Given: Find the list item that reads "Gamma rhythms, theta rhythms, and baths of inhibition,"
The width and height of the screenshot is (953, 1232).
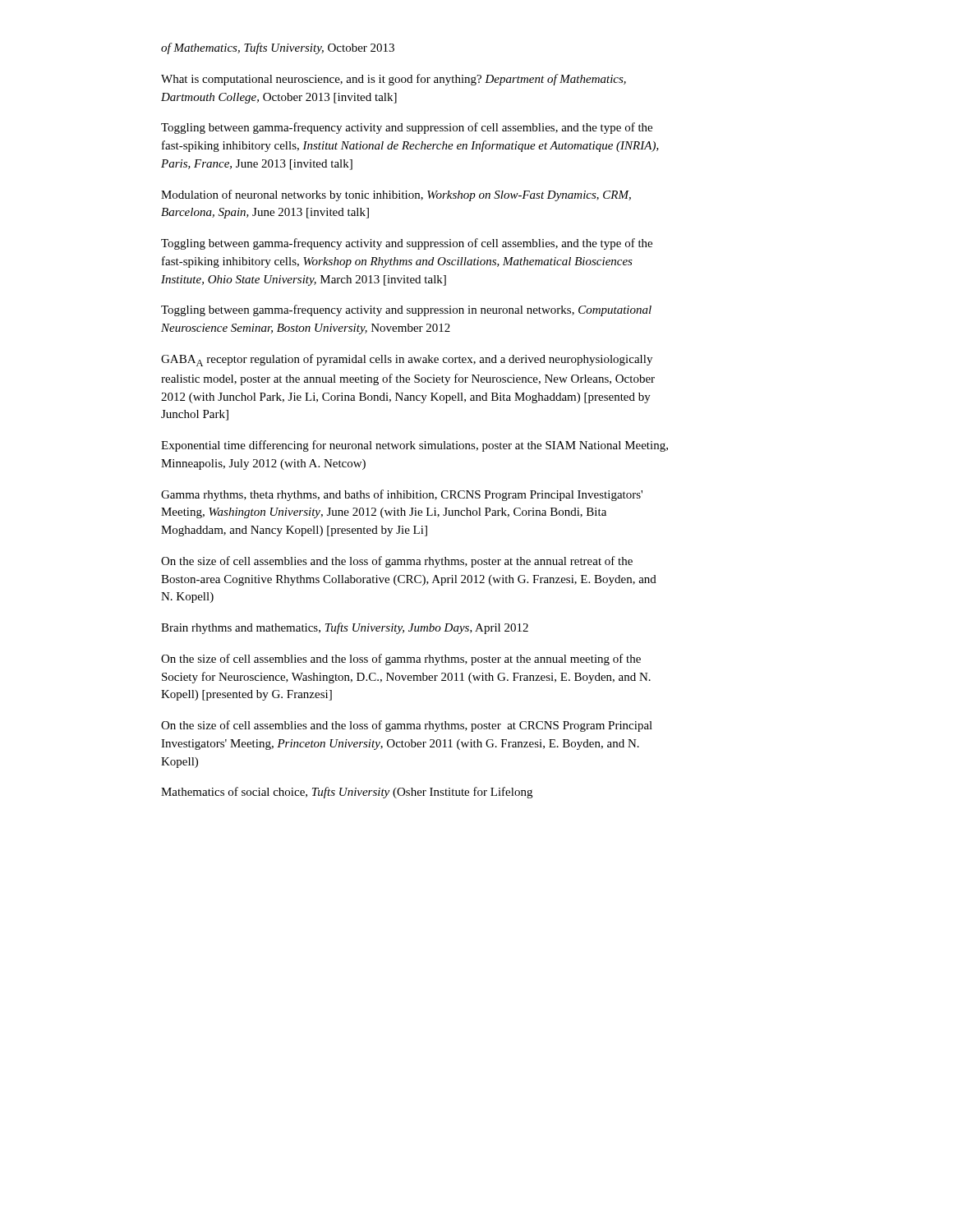Looking at the screenshot, I should point(402,512).
